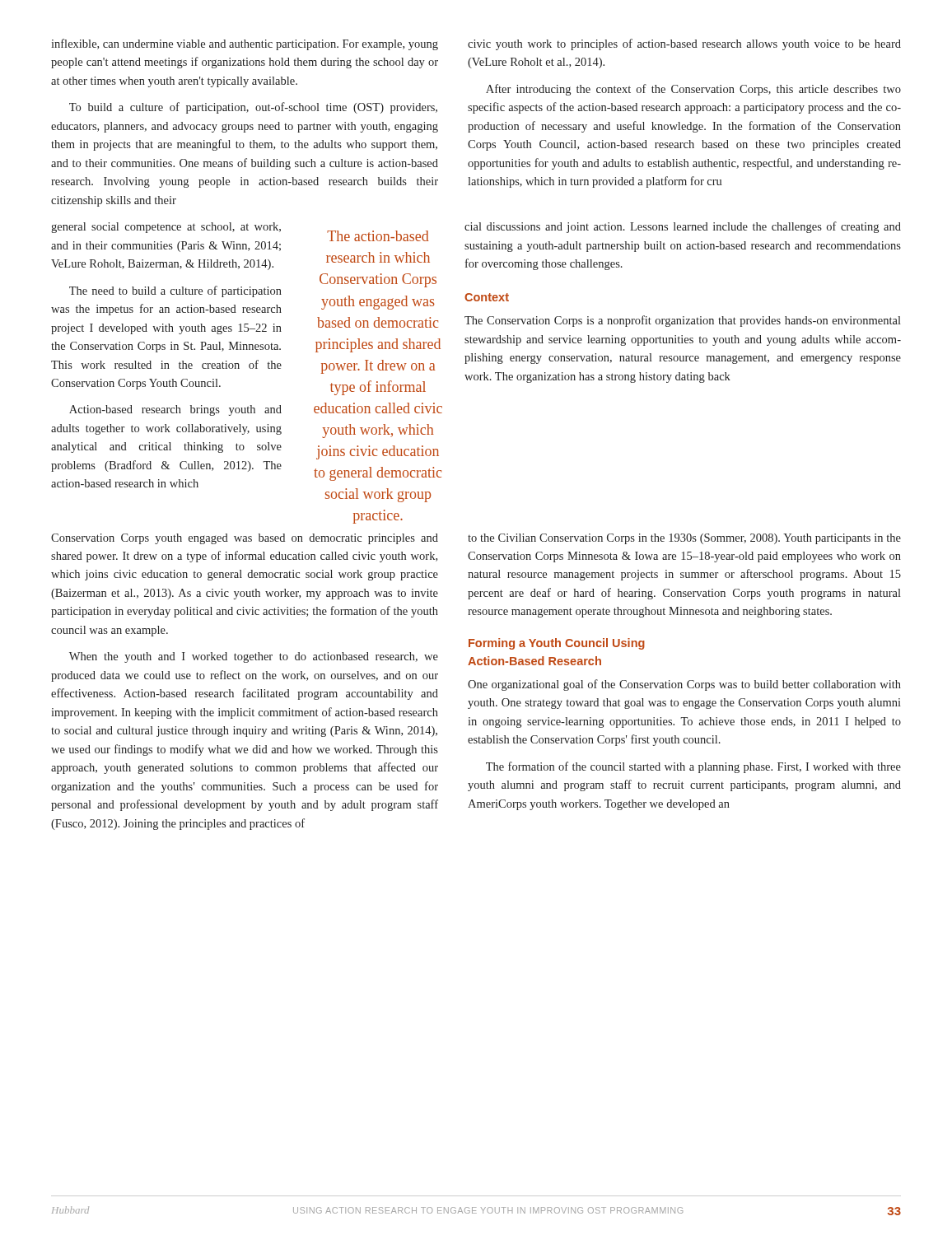Locate the block starting "inflexible, can undermine viable"
Screen dimensions: 1235x952
pos(245,122)
